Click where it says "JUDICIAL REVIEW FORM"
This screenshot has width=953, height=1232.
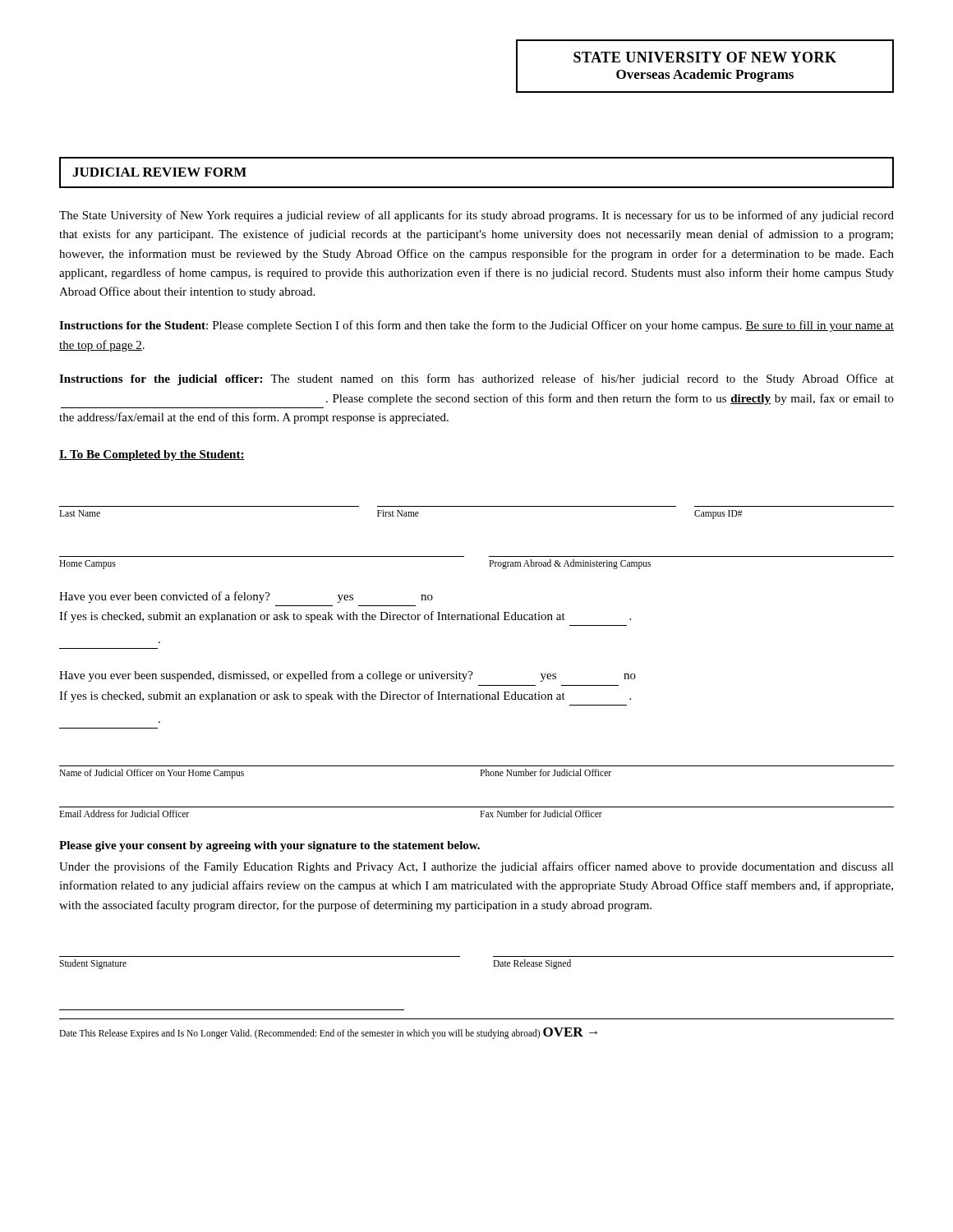(159, 172)
